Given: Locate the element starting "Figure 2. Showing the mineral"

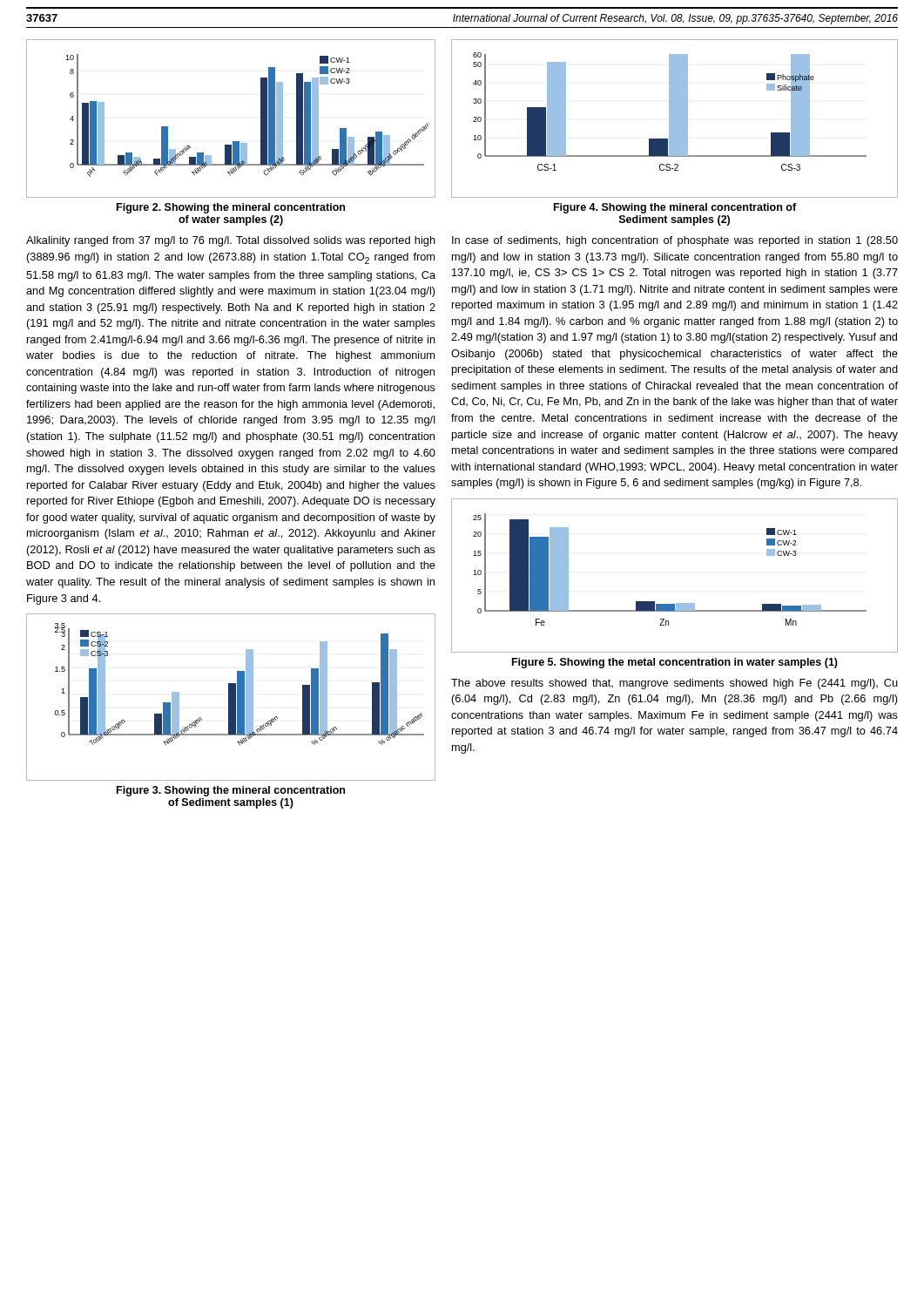Looking at the screenshot, I should 231,213.
